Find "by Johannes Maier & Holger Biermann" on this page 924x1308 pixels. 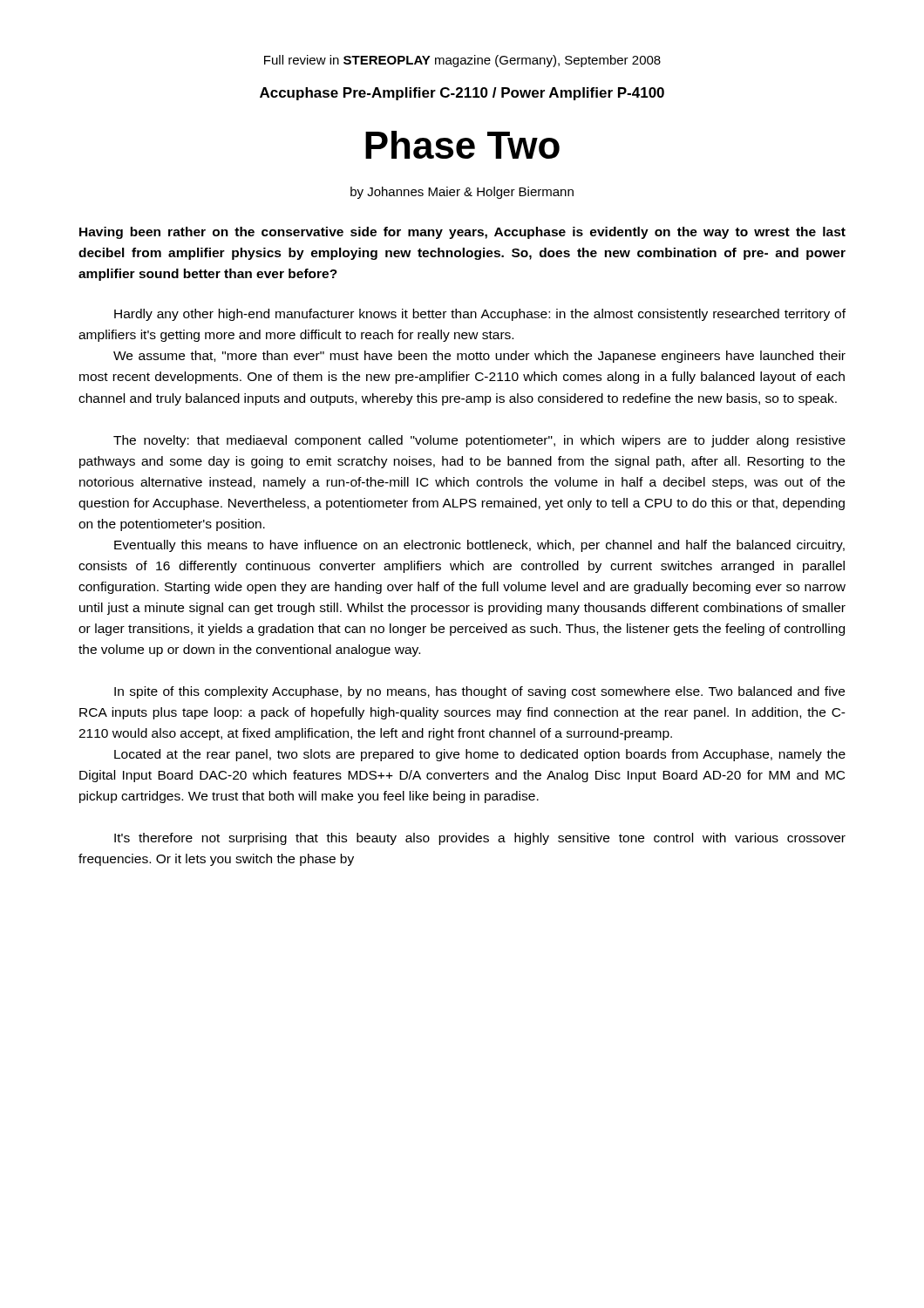[x=462, y=192]
